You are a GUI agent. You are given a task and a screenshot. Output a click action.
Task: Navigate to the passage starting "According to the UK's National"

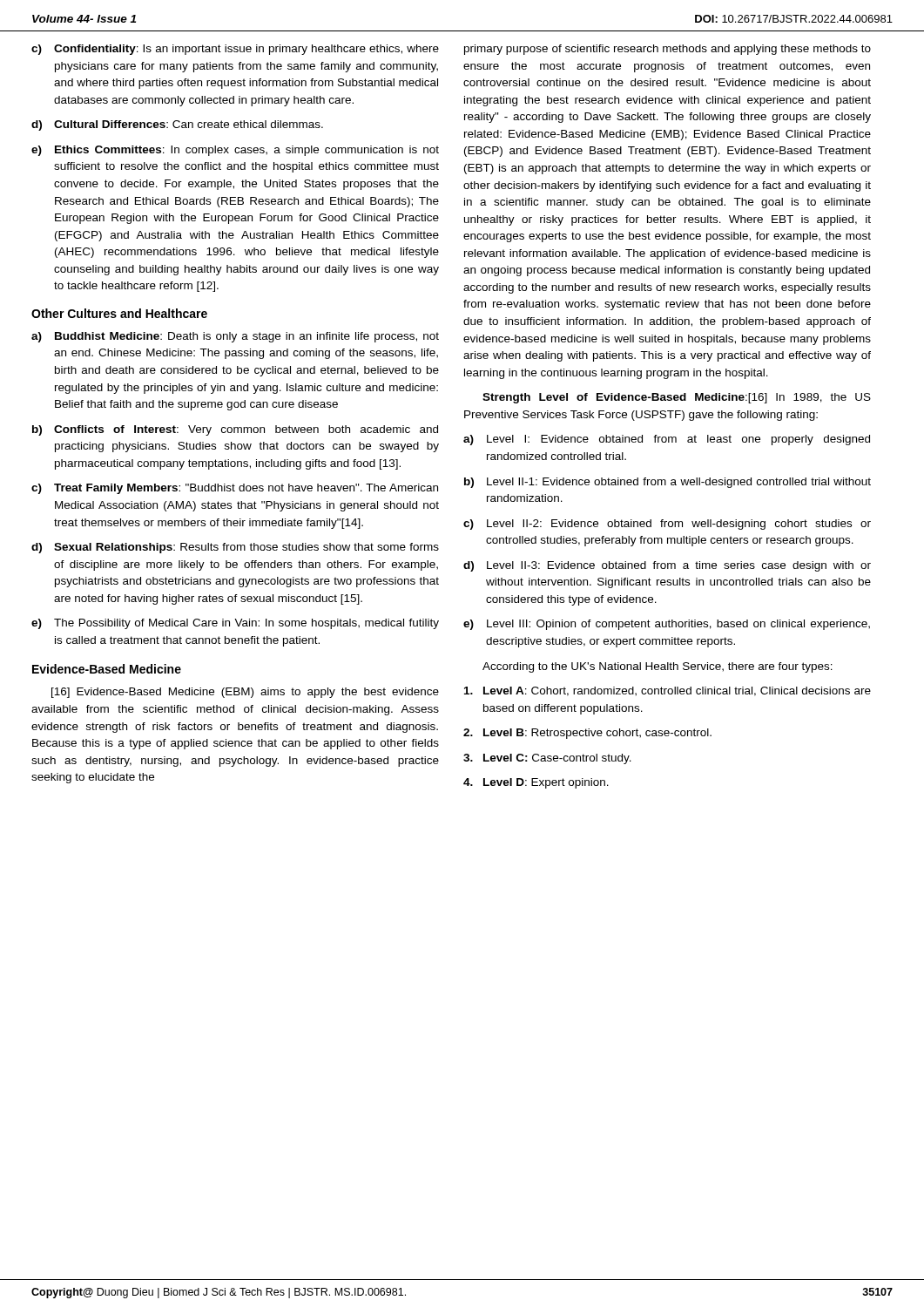[658, 666]
